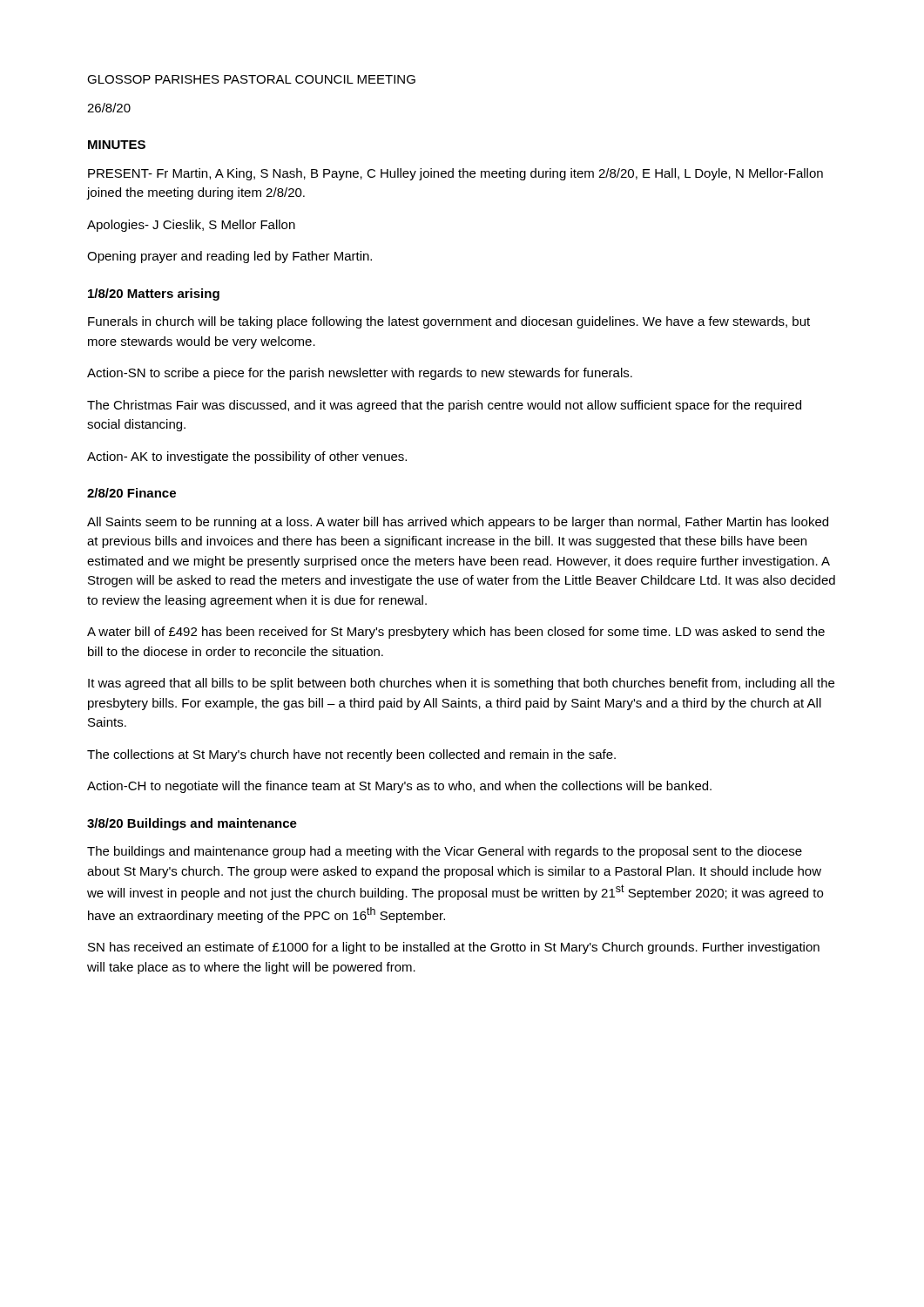Locate the region starting "2/8/20 Finance"

(x=132, y=493)
